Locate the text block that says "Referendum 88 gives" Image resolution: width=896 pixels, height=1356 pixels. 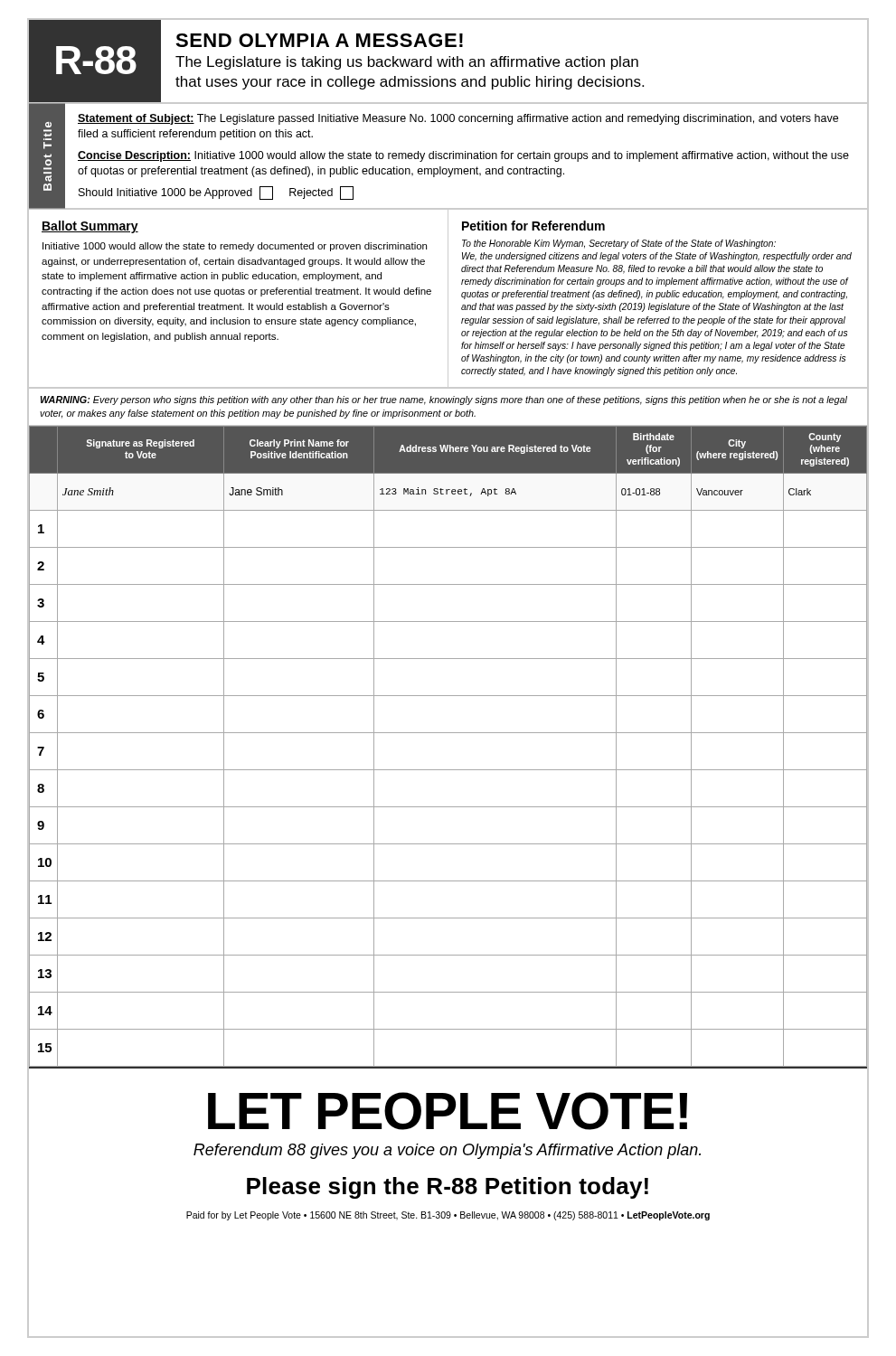(x=448, y=1150)
